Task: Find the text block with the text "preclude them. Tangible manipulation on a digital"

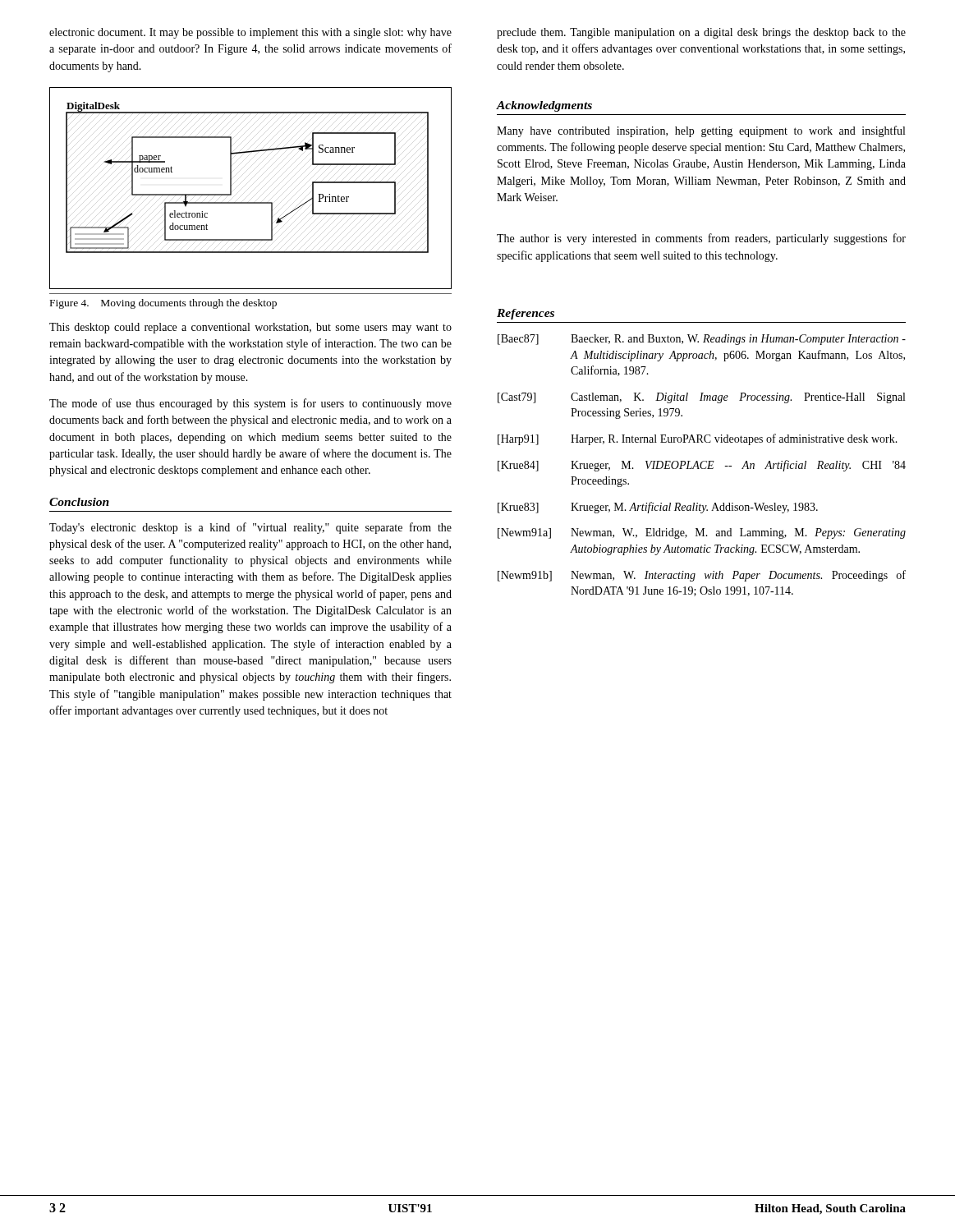Action: [701, 49]
